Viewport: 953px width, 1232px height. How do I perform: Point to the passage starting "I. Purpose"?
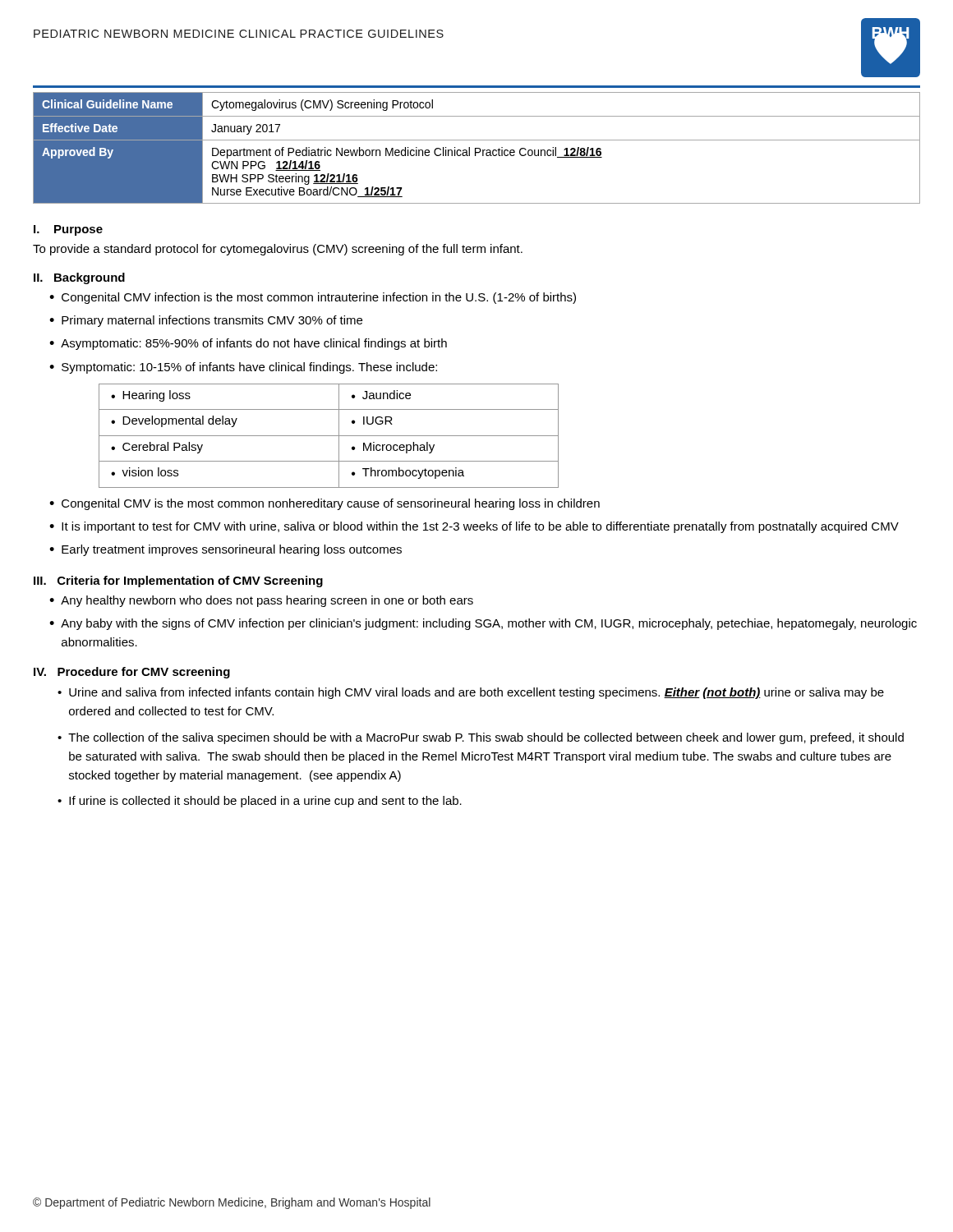pos(68,229)
